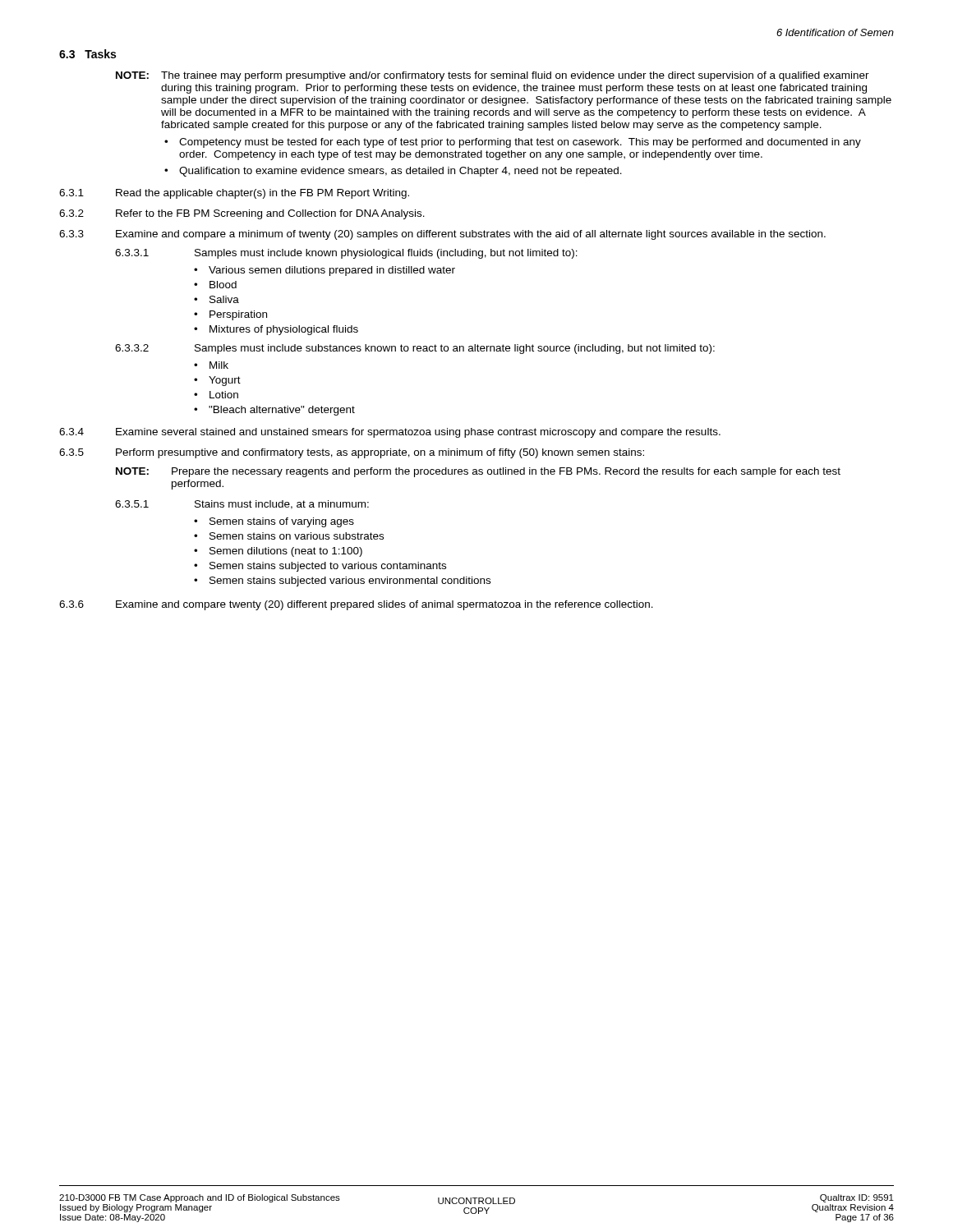Click on the list item with the text "• Mixtures of physiological fluids"
953x1232 pixels.
coord(276,329)
